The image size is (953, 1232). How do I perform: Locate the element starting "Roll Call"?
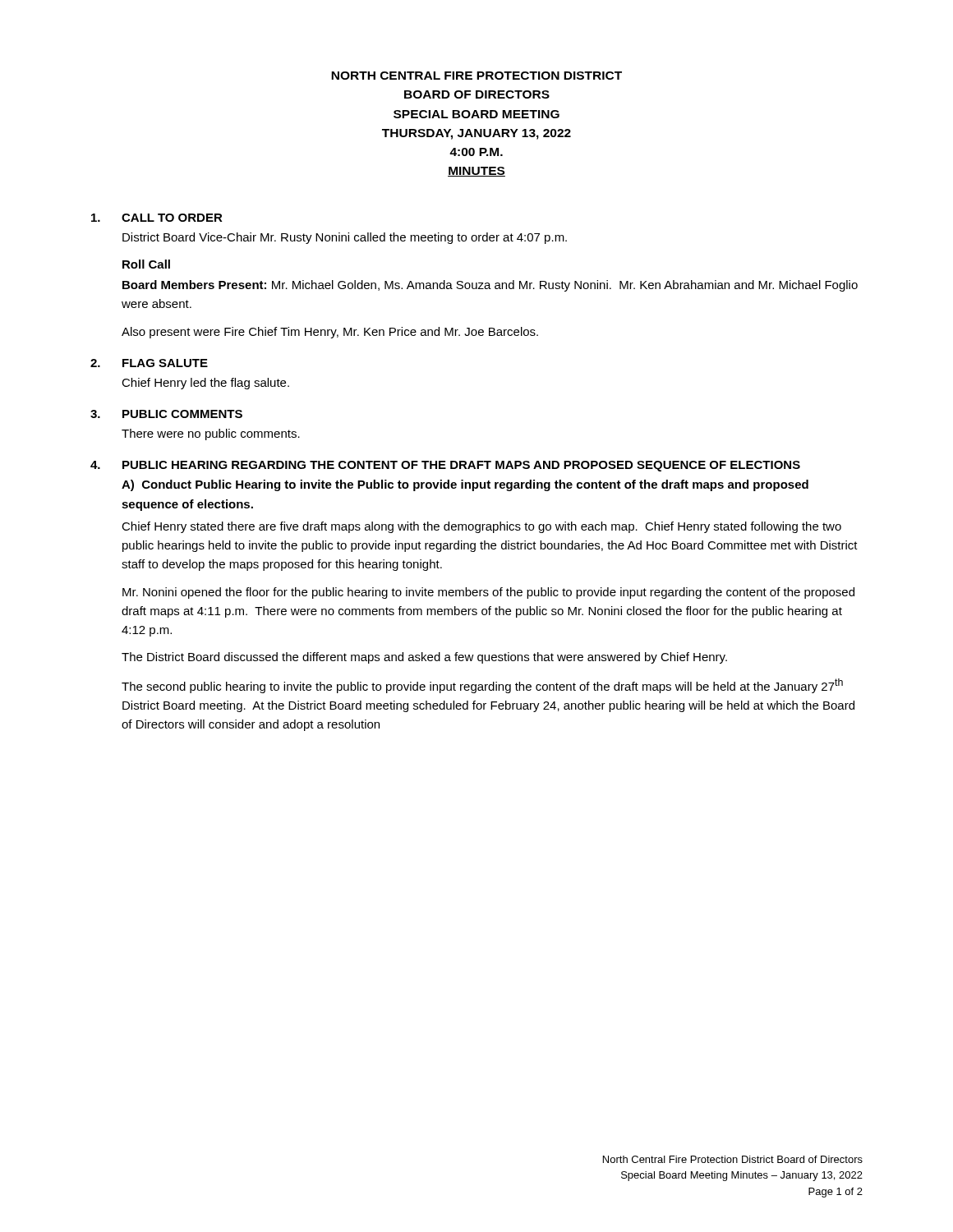(146, 264)
